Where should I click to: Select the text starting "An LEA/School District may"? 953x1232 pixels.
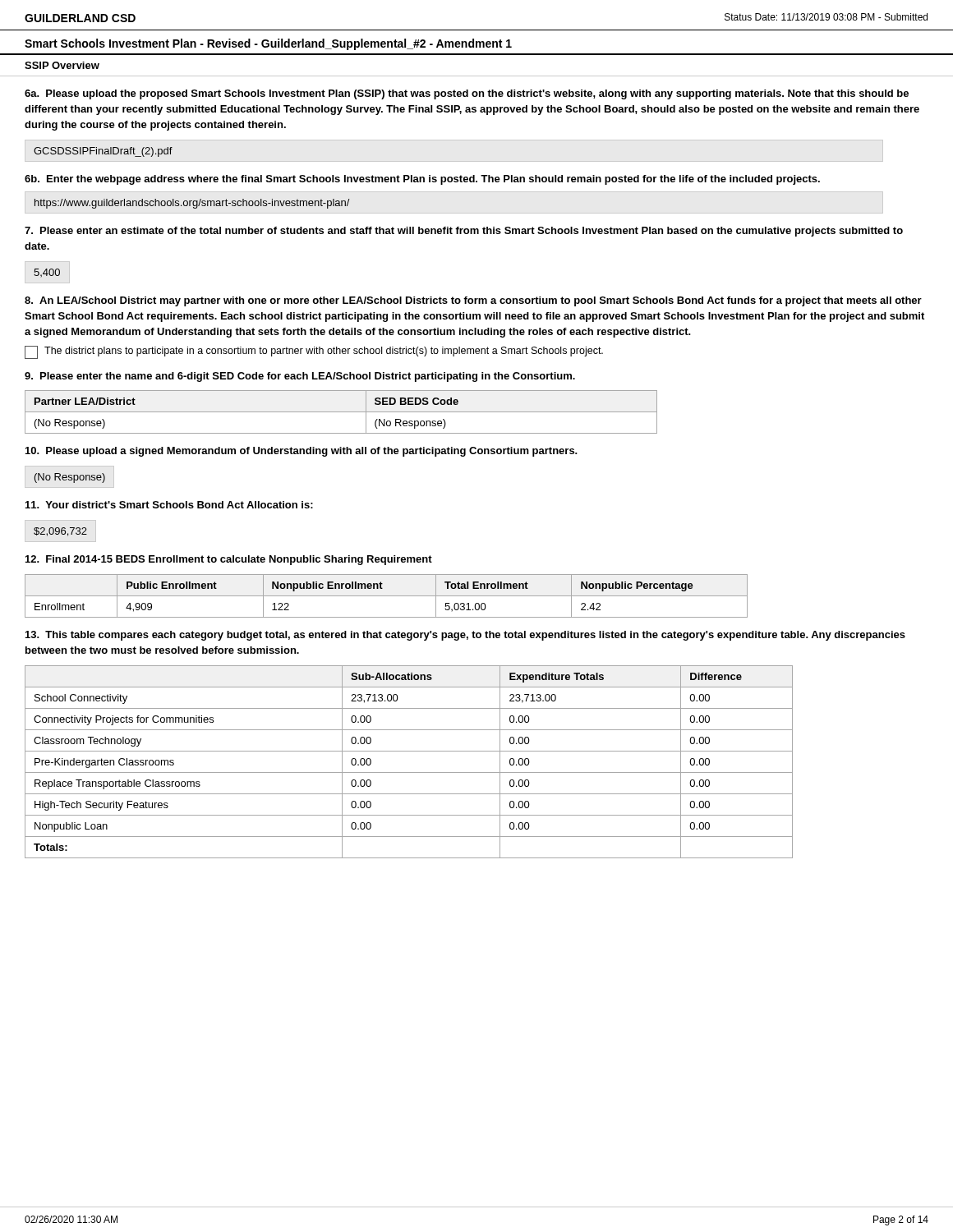pos(475,316)
